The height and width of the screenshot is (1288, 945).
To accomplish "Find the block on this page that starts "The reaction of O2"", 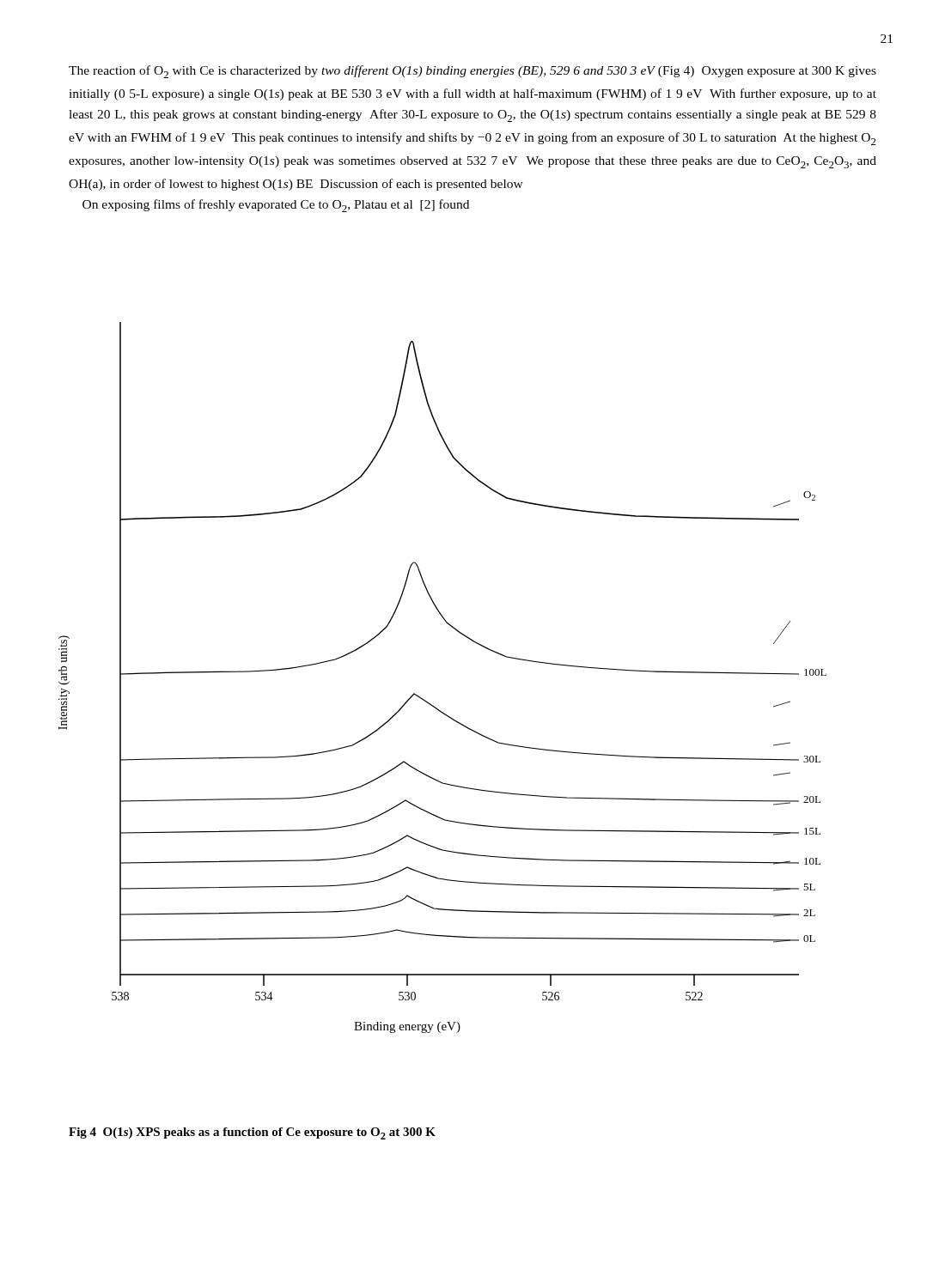I will tap(472, 139).
